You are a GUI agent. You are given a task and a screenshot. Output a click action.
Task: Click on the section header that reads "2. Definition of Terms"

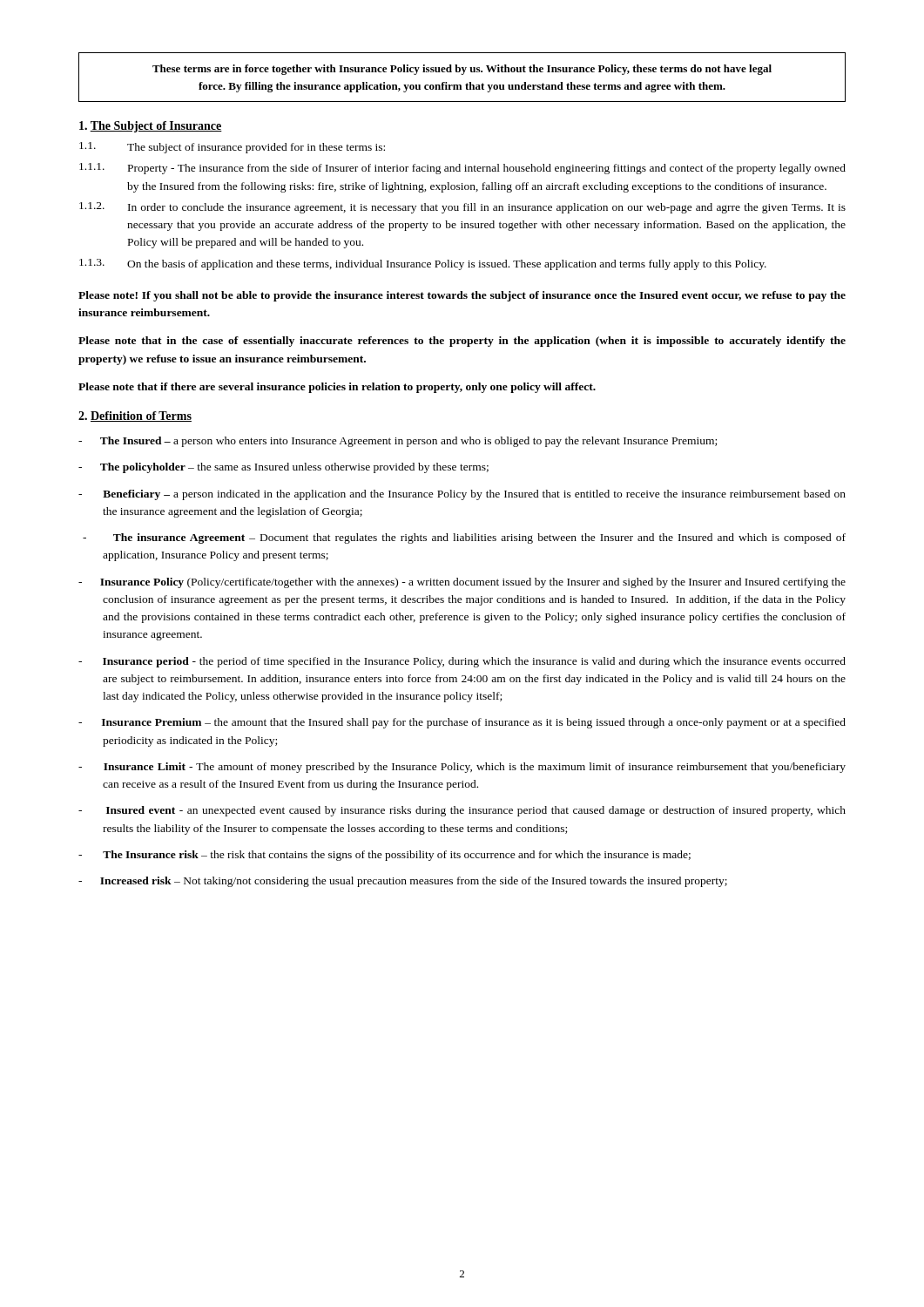click(x=135, y=416)
